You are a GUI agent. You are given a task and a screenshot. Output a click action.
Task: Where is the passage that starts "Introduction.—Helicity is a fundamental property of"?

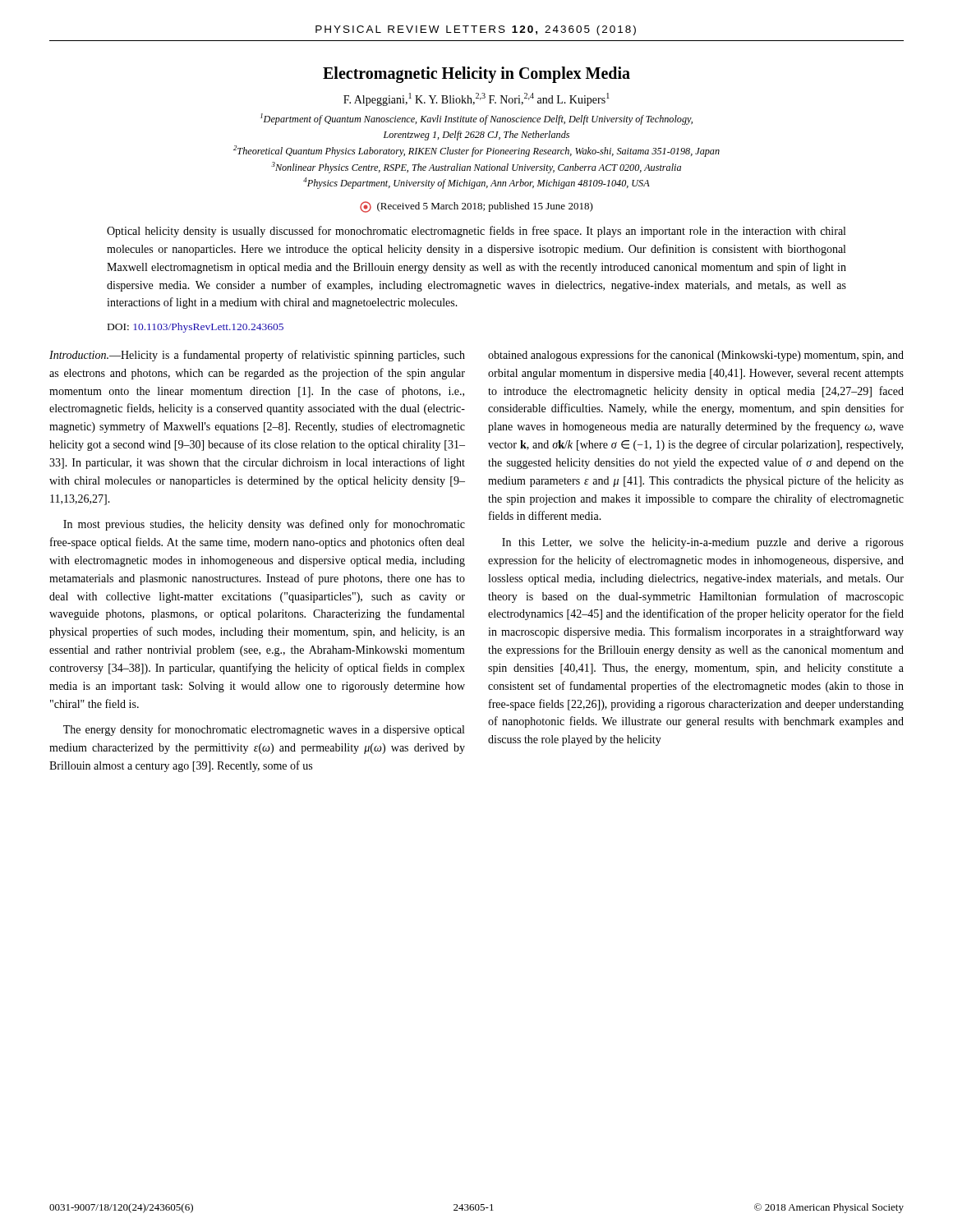tap(257, 561)
